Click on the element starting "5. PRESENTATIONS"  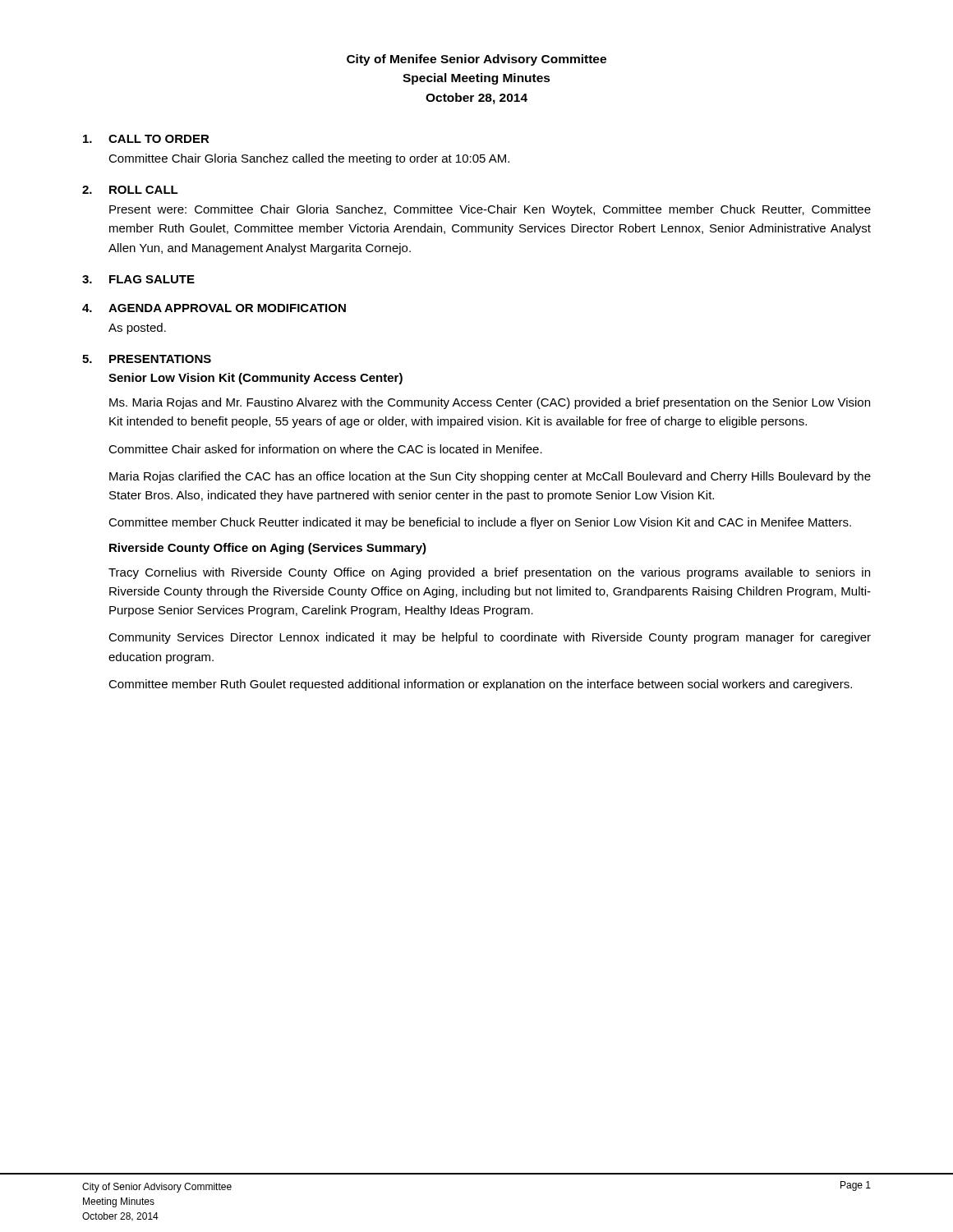pos(147,359)
